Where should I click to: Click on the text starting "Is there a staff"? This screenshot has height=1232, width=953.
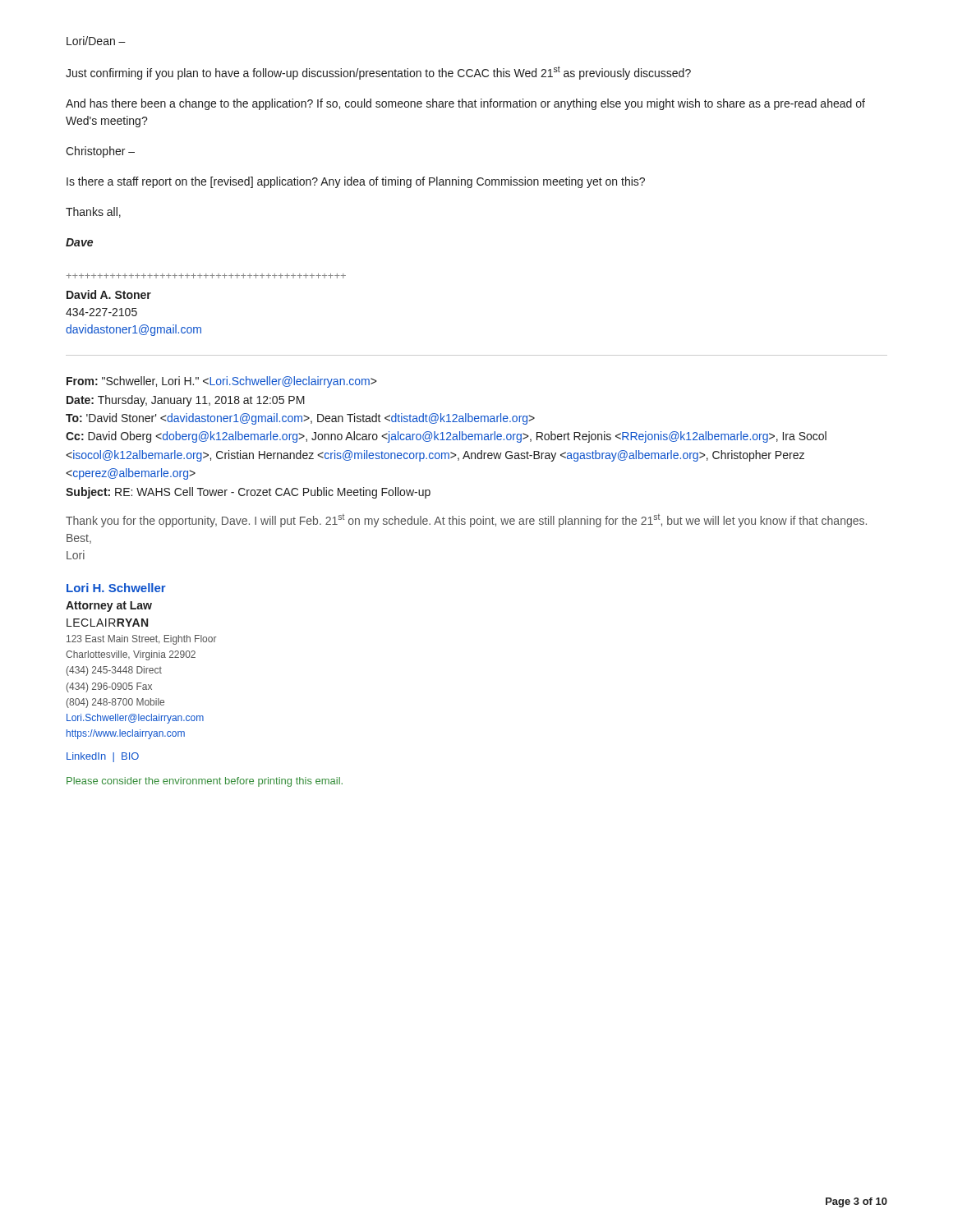tap(356, 181)
